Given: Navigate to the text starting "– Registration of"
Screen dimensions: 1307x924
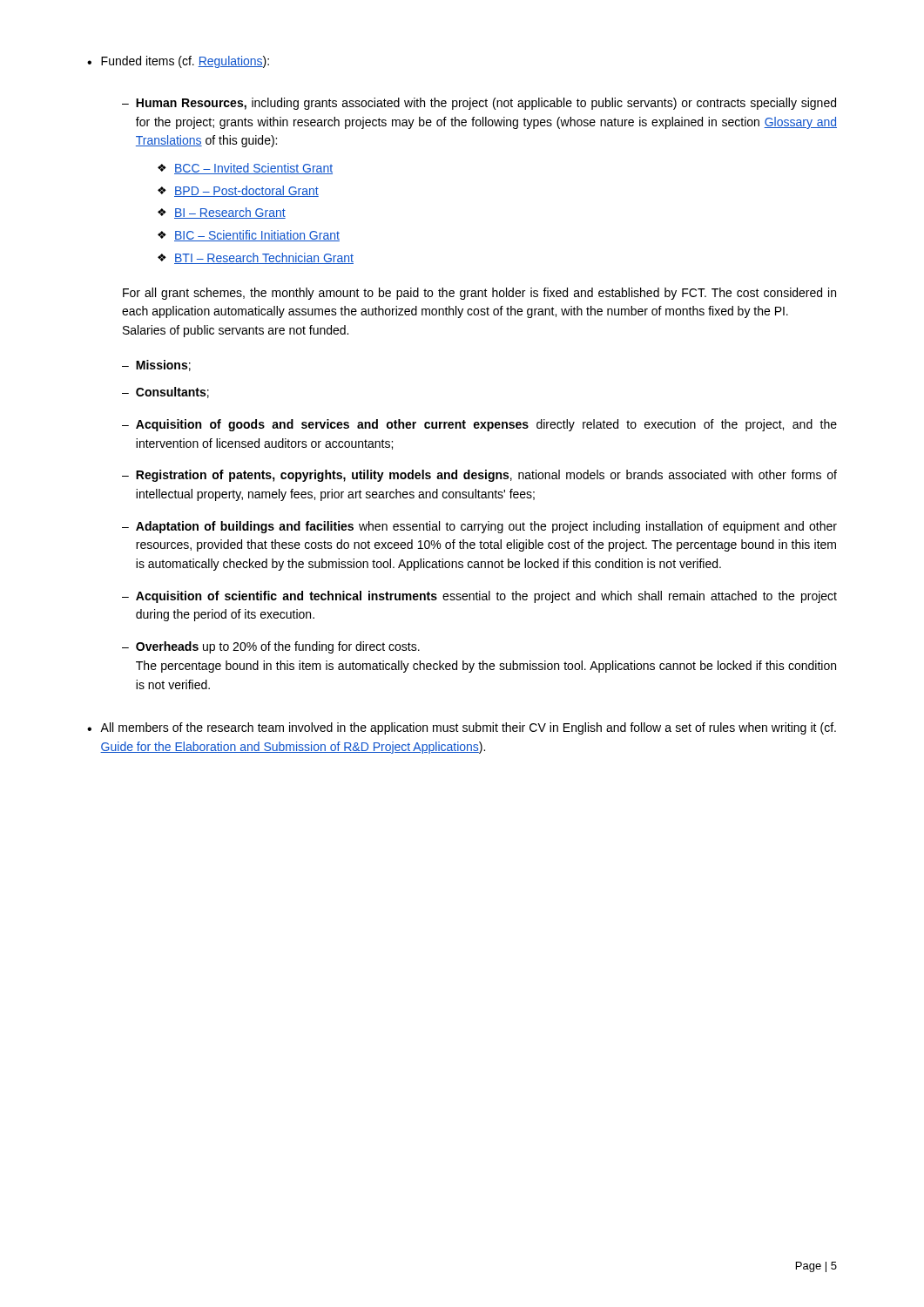Looking at the screenshot, I should click(x=479, y=485).
